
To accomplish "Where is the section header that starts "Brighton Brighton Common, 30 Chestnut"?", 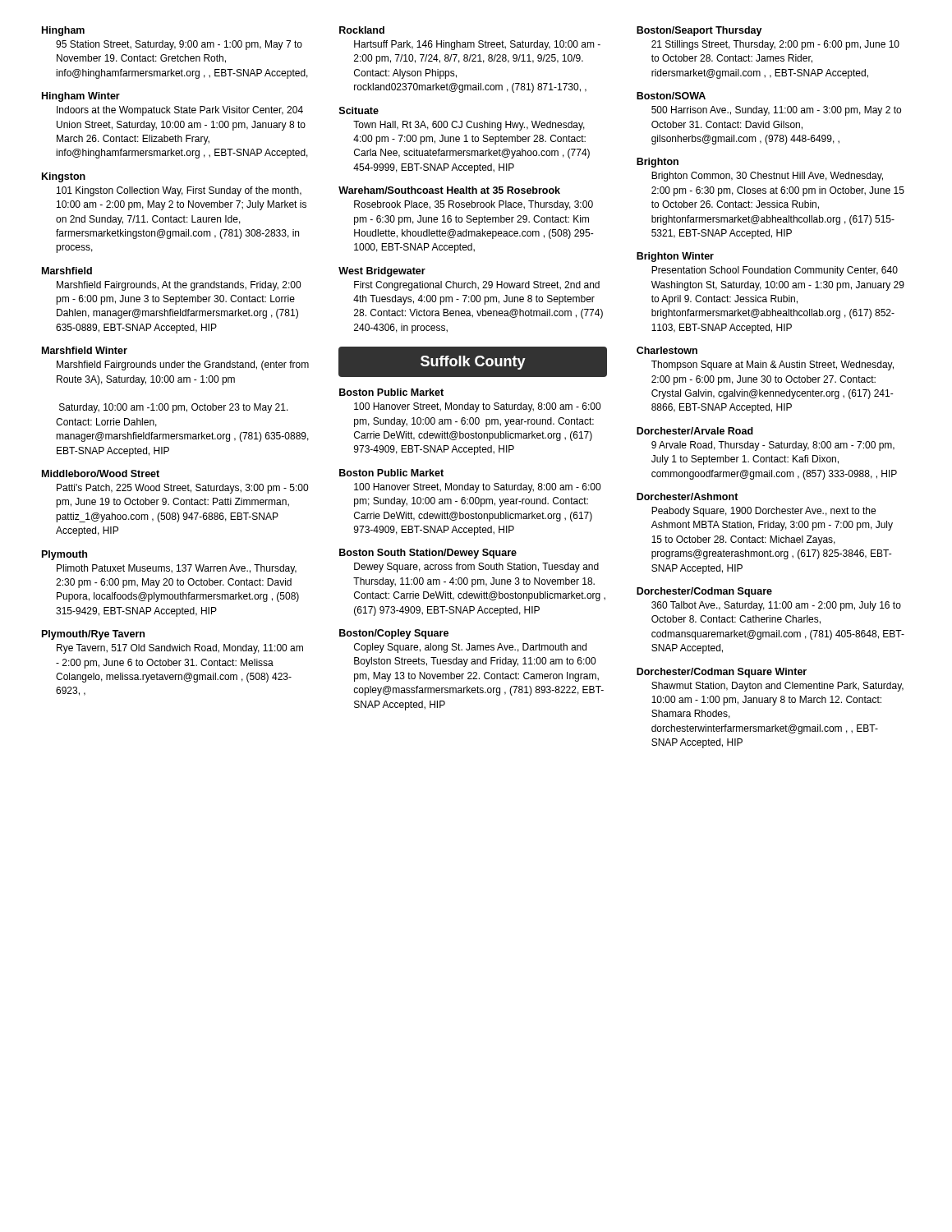I will pos(770,199).
